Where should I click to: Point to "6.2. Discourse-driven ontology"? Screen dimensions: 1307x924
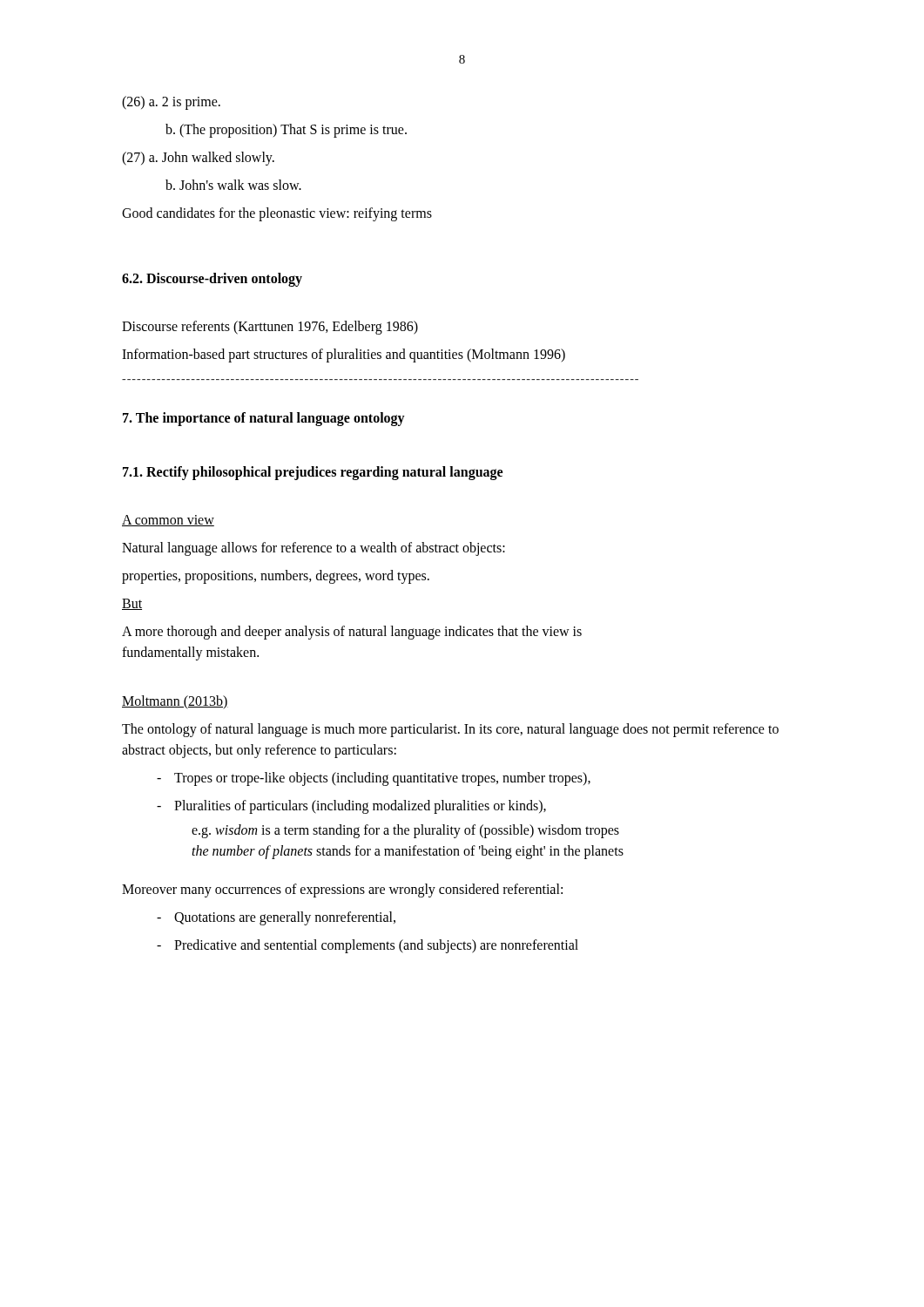pos(212,278)
